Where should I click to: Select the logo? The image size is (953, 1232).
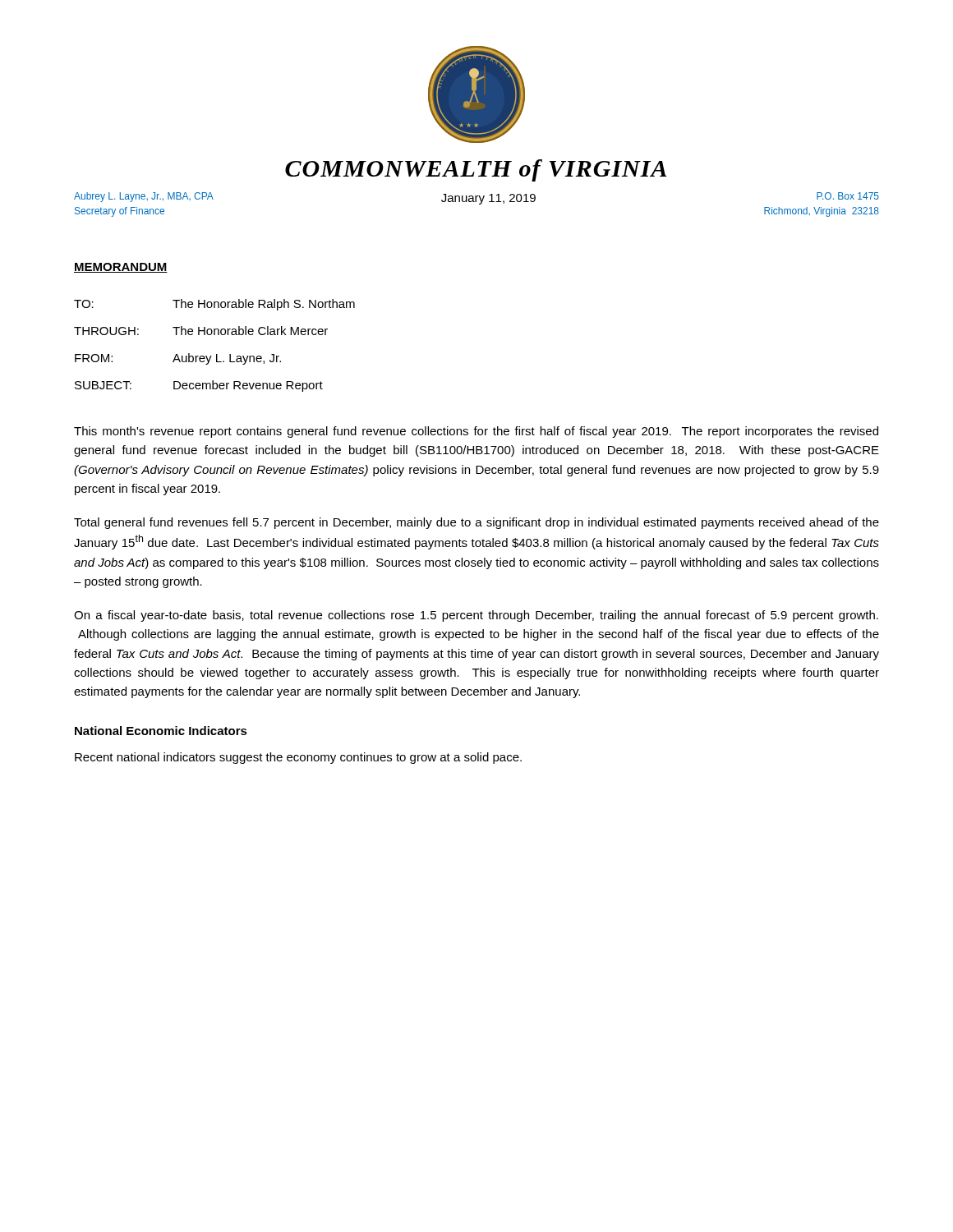476,73
